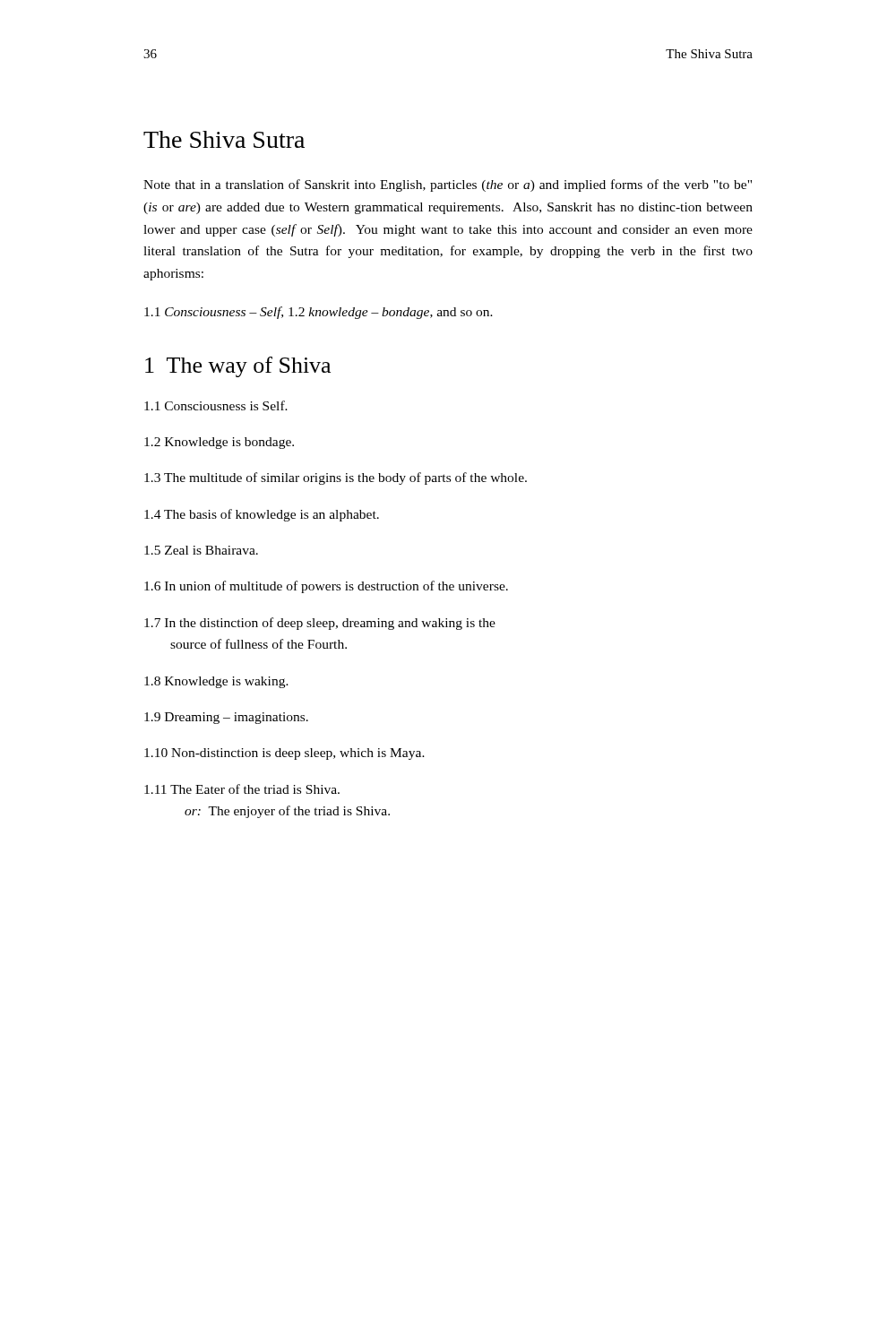Select the text block starting "11 The Eater of"
Image resolution: width=896 pixels, height=1344 pixels.
click(242, 789)
